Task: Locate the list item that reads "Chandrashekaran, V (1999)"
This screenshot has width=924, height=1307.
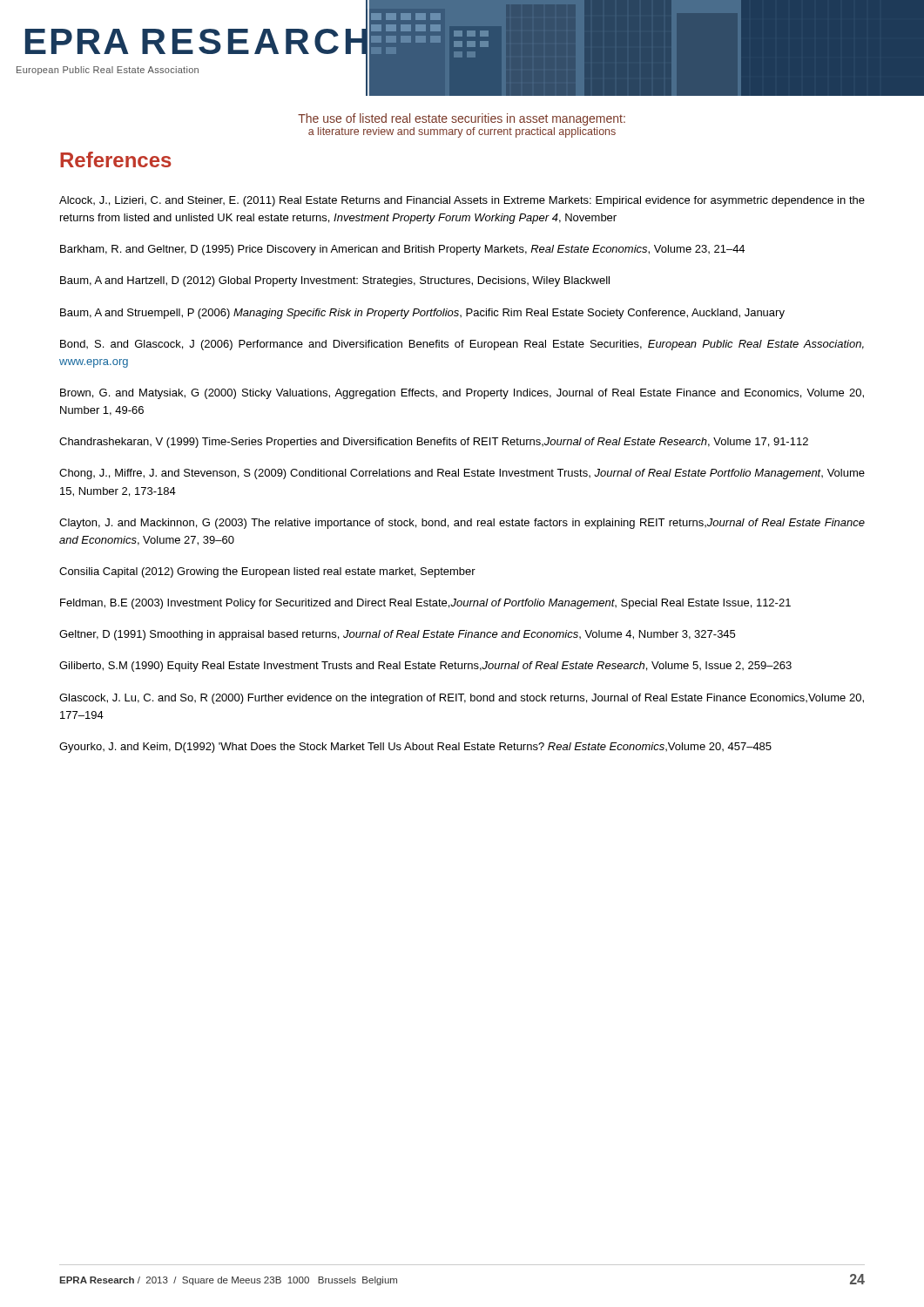Action: [x=434, y=442]
